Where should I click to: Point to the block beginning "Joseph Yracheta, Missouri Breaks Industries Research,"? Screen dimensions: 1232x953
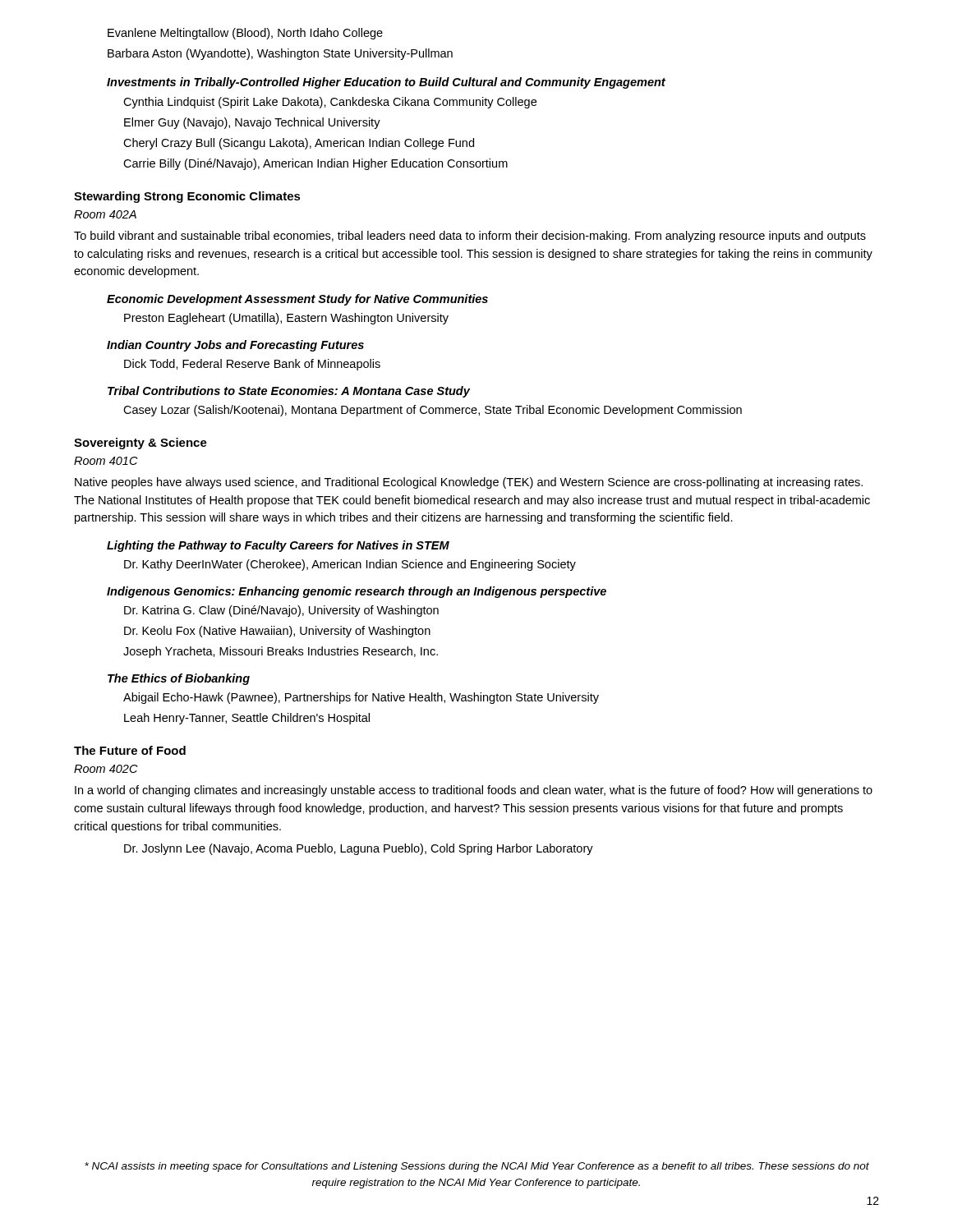pos(281,652)
